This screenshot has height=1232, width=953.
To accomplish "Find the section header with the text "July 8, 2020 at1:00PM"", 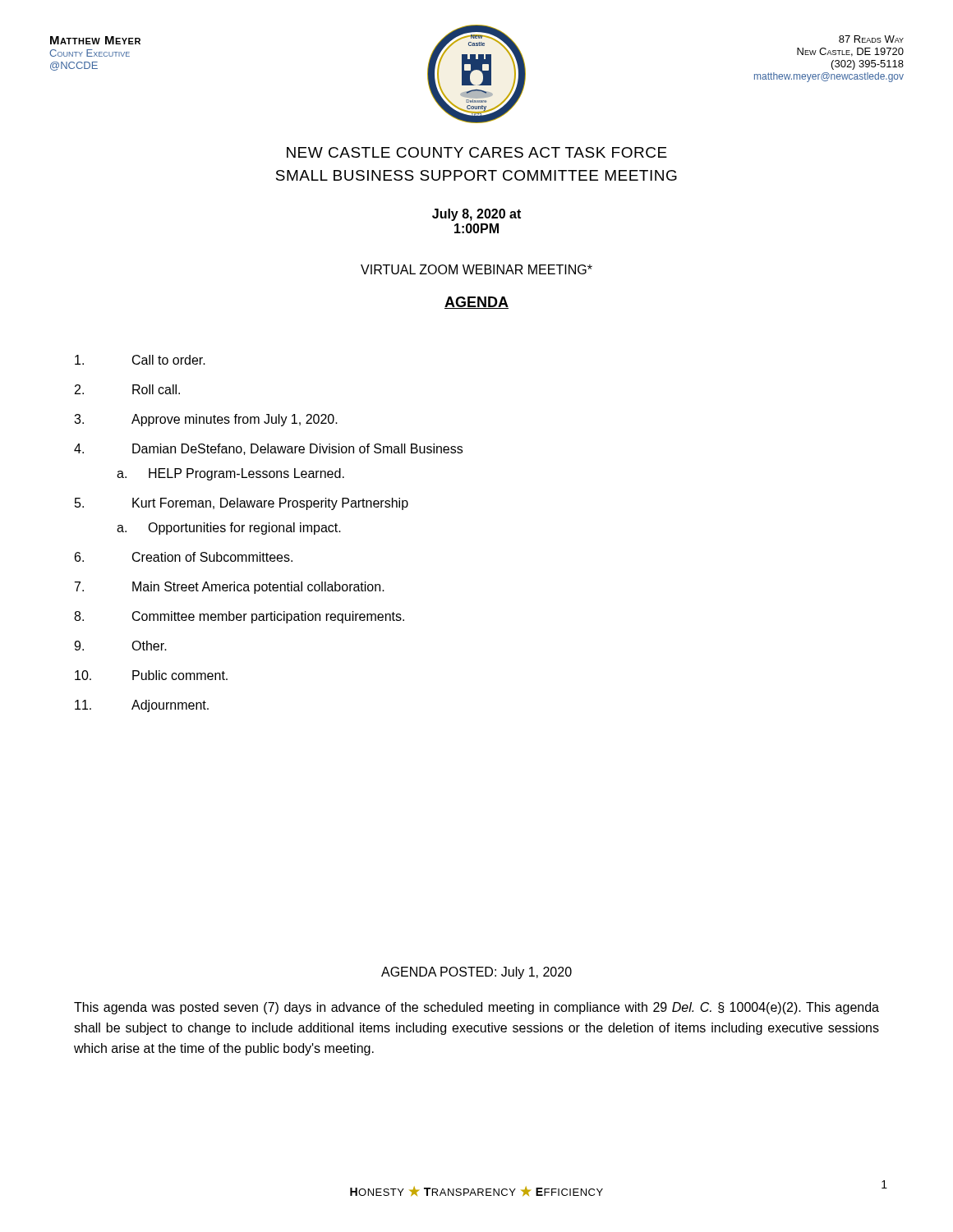I will point(476,221).
